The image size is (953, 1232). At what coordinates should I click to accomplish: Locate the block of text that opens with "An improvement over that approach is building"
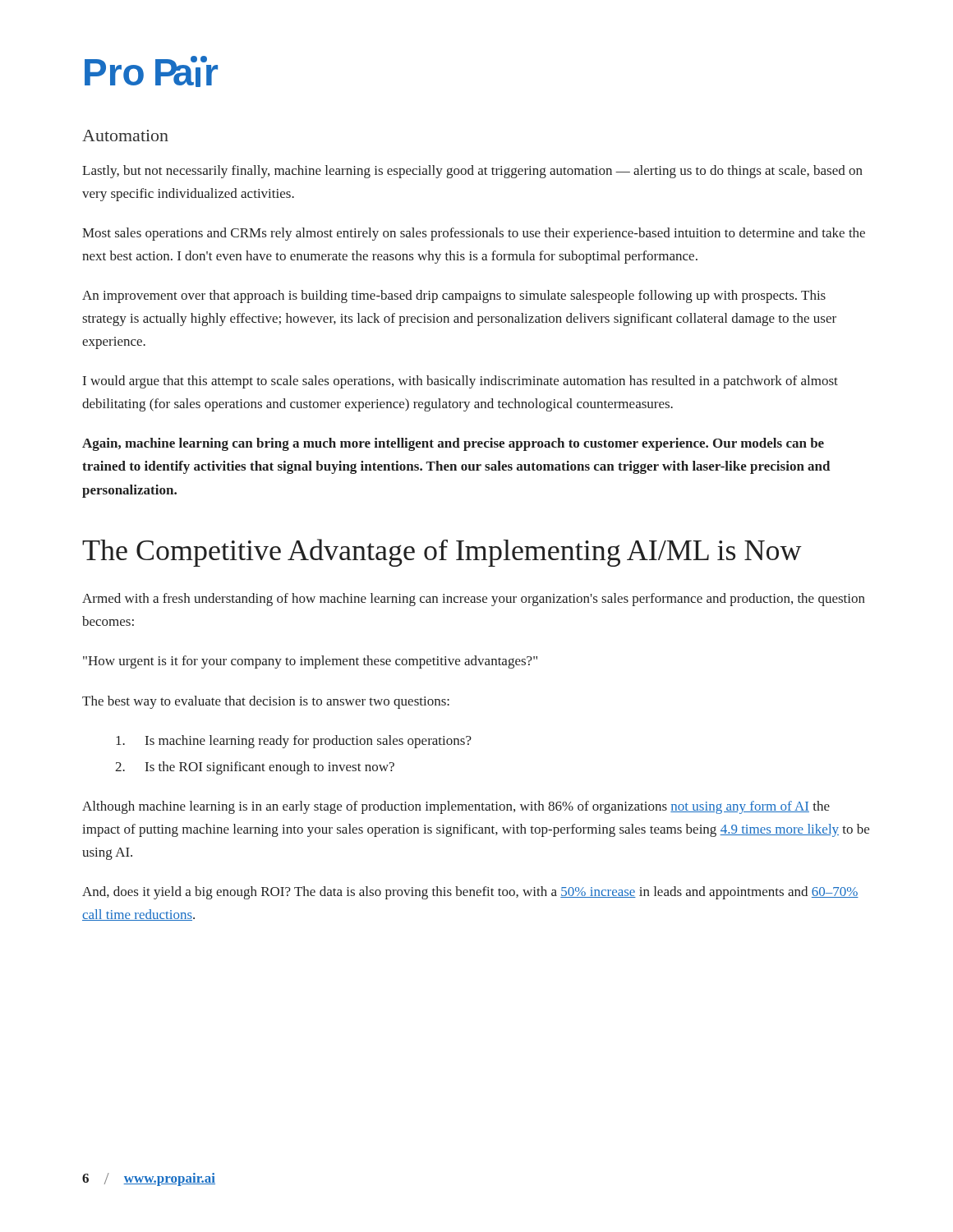[459, 318]
